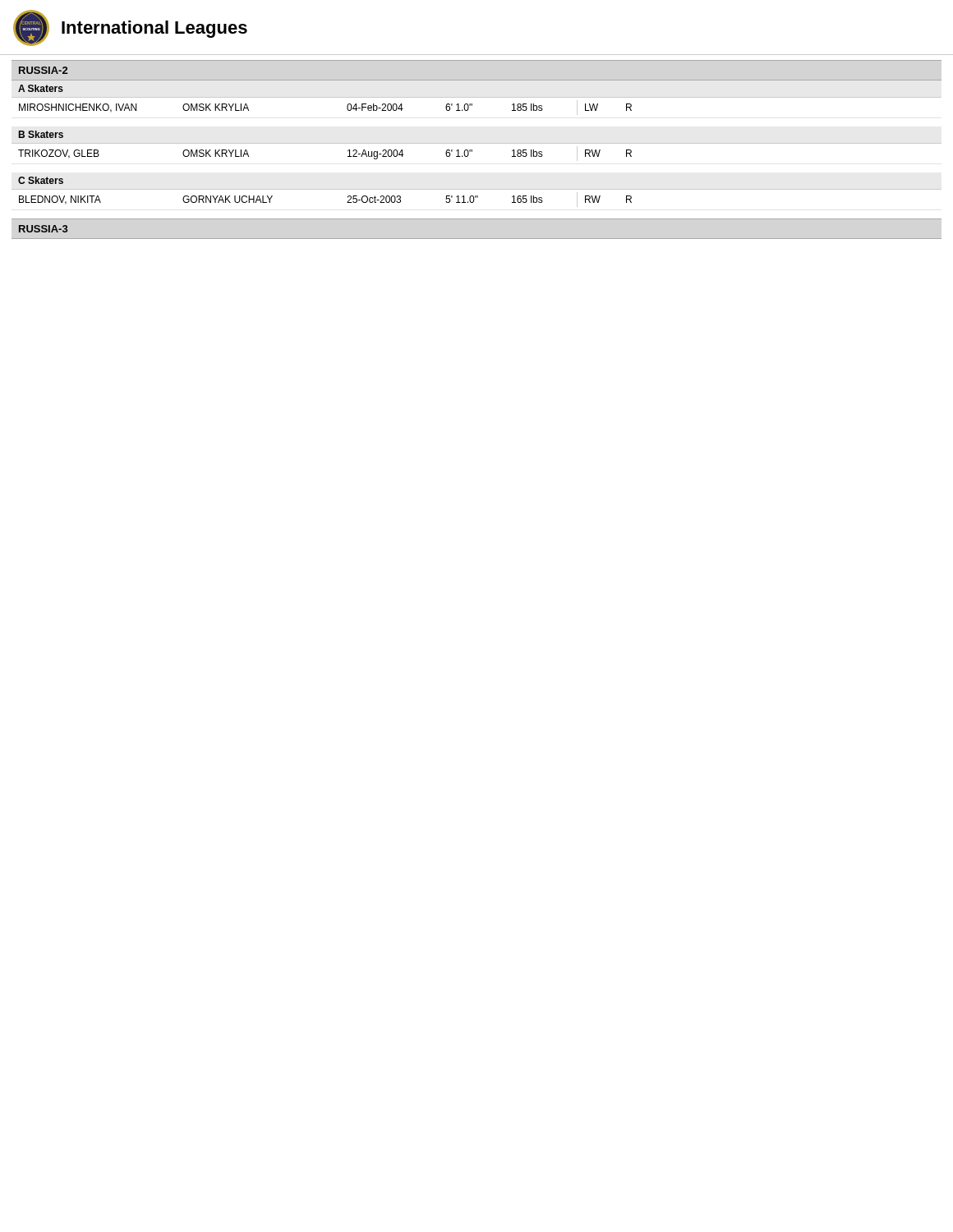This screenshot has width=953, height=1232.
Task: Find the table that mentions "BLEDNOV, NIKITA GORNYAK UCHALY 25-Oct-2003"
Action: click(x=476, y=200)
